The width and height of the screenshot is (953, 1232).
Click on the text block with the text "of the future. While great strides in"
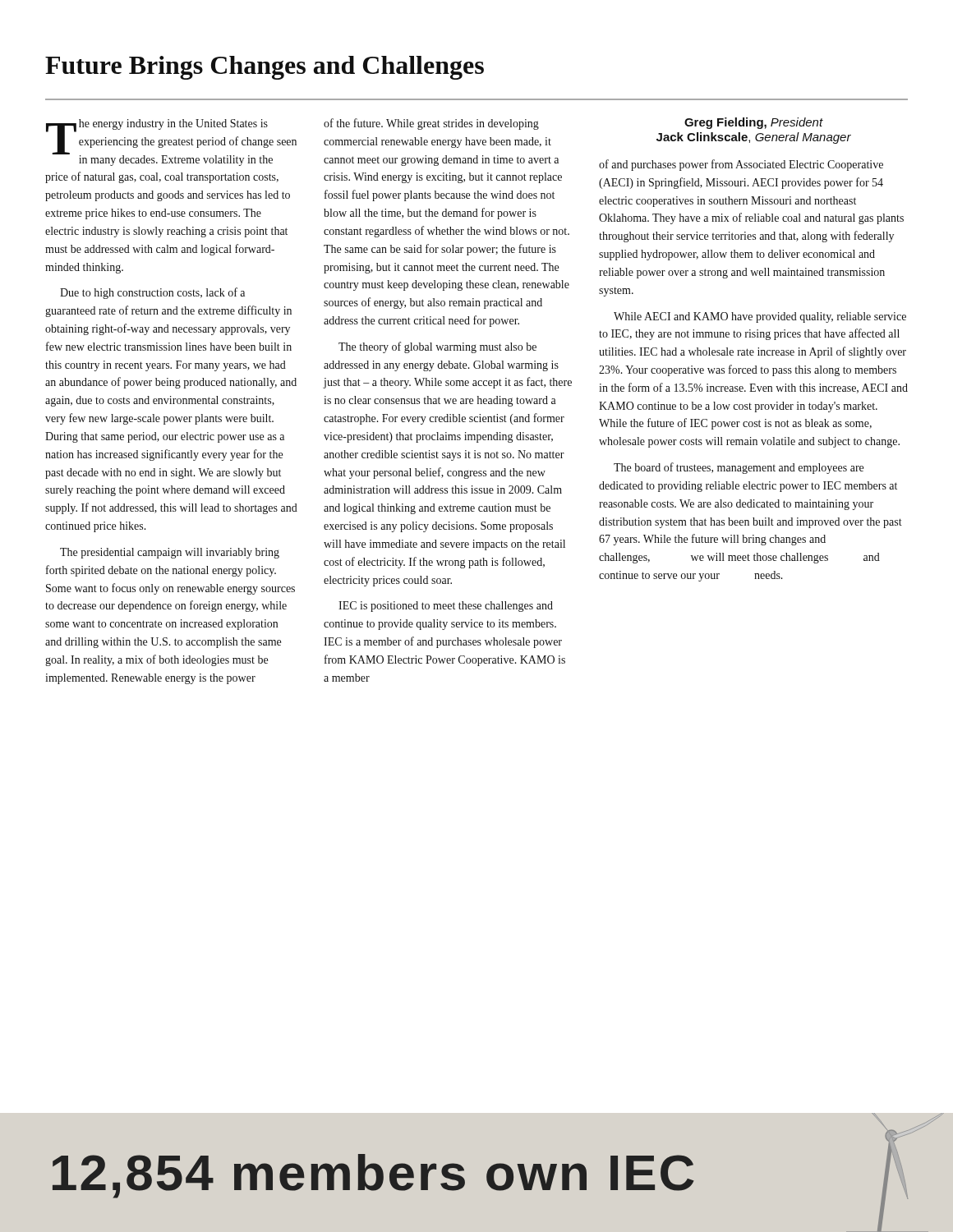click(448, 401)
